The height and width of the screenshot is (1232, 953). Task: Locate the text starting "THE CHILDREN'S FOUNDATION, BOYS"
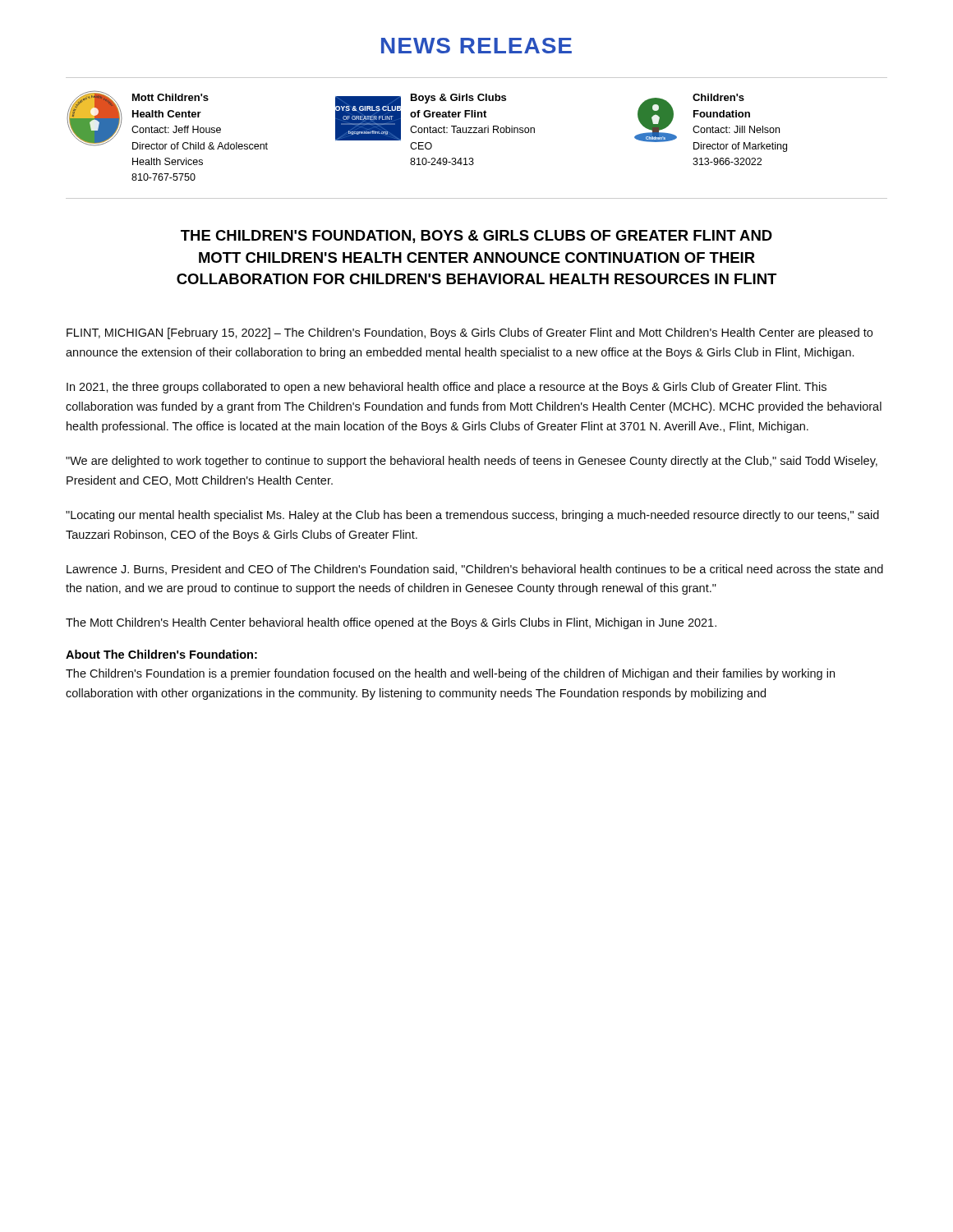point(476,257)
